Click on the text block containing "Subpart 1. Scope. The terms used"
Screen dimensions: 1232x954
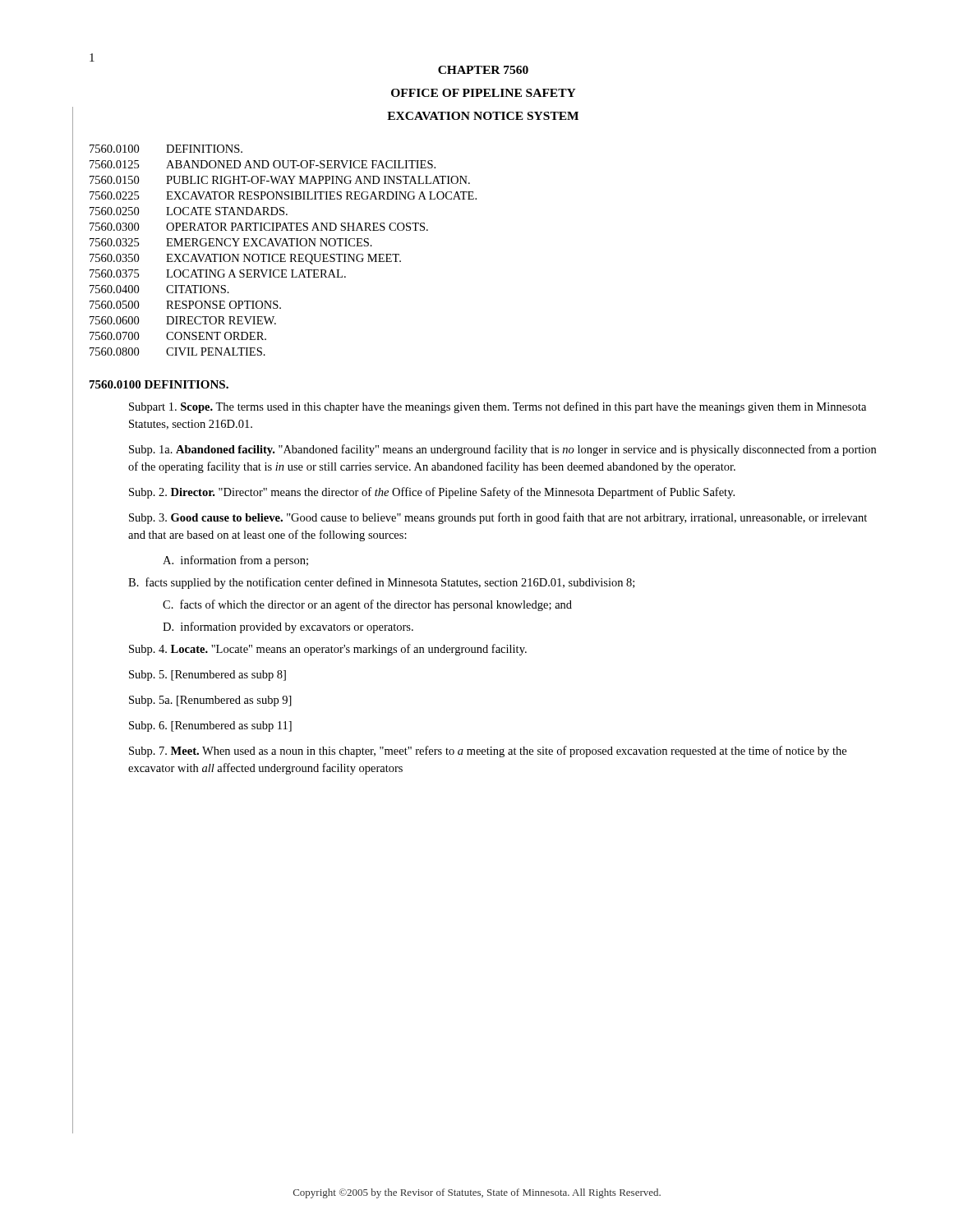coord(497,415)
